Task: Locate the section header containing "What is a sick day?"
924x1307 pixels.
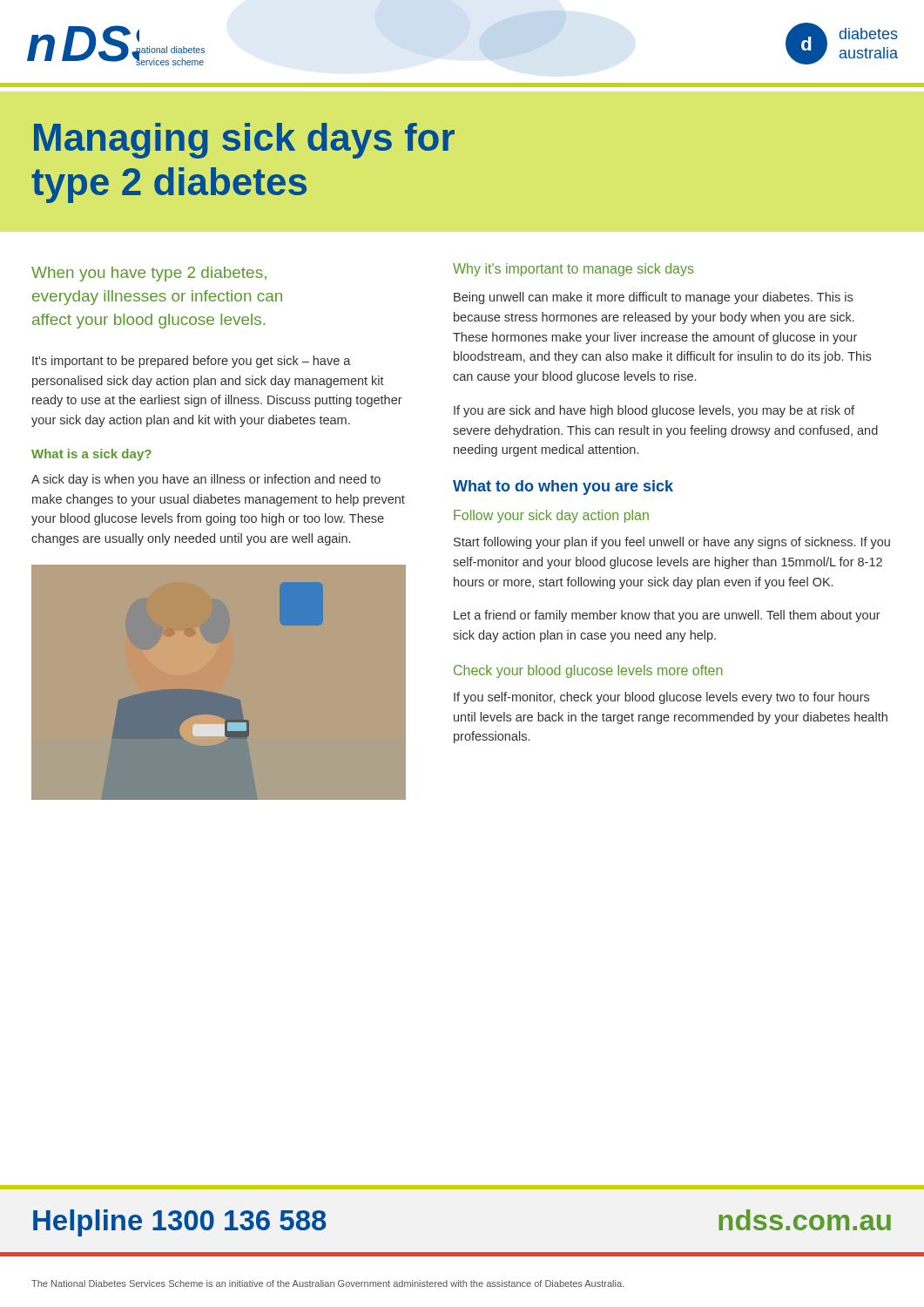Action: click(x=92, y=453)
